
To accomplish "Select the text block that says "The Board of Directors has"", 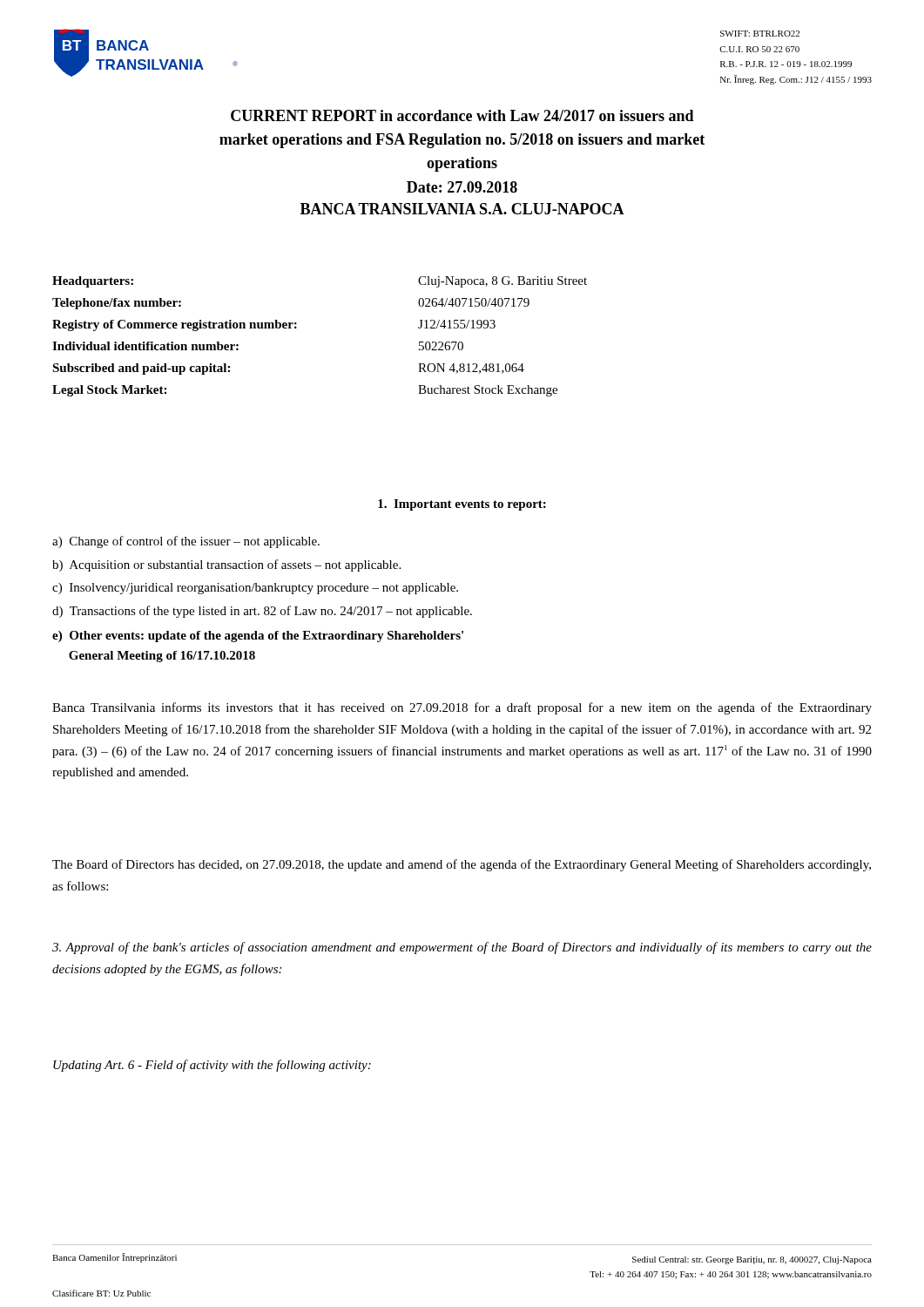I will pyautogui.click(x=462, y=875).
